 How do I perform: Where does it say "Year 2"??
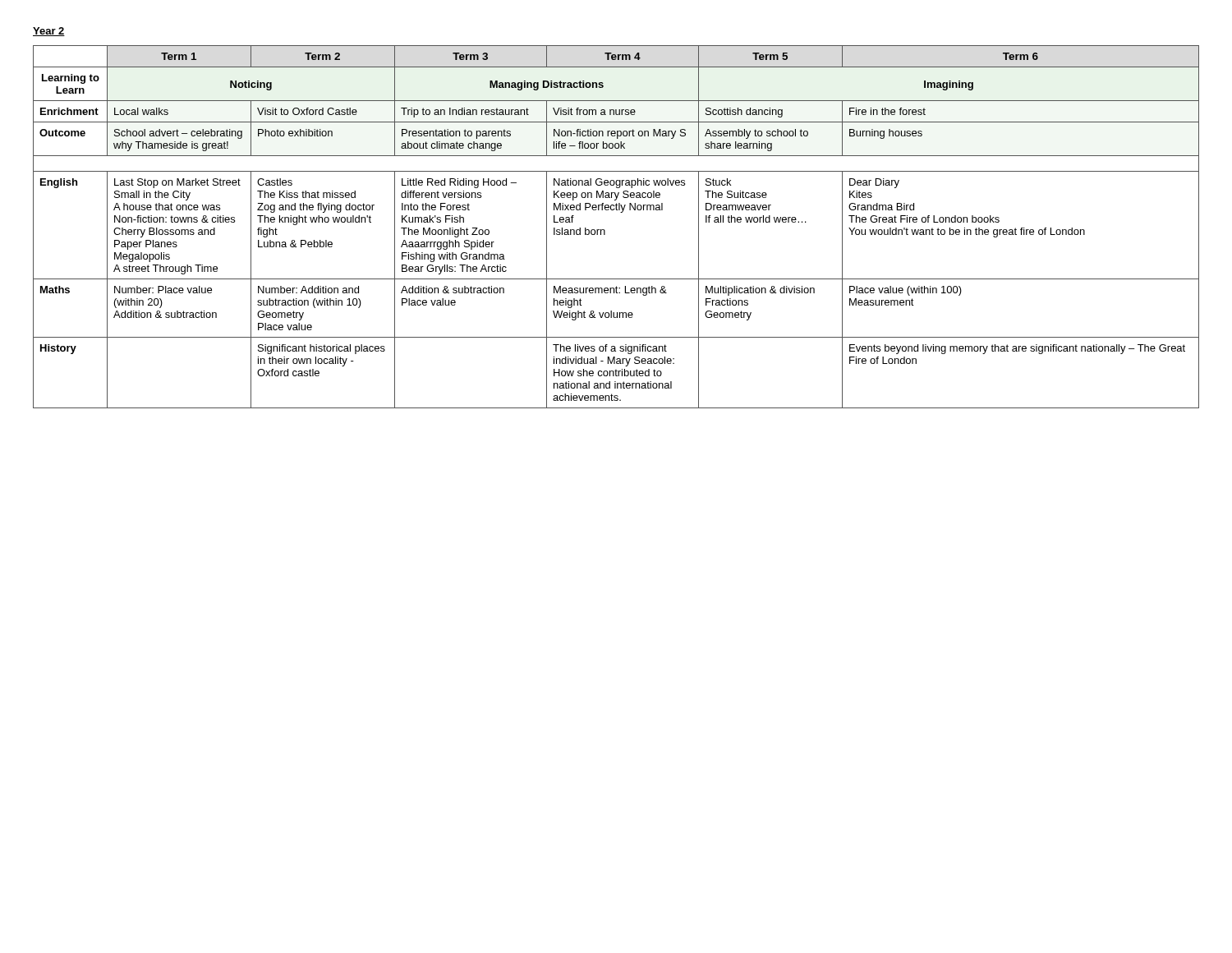(x=49, y=31)
